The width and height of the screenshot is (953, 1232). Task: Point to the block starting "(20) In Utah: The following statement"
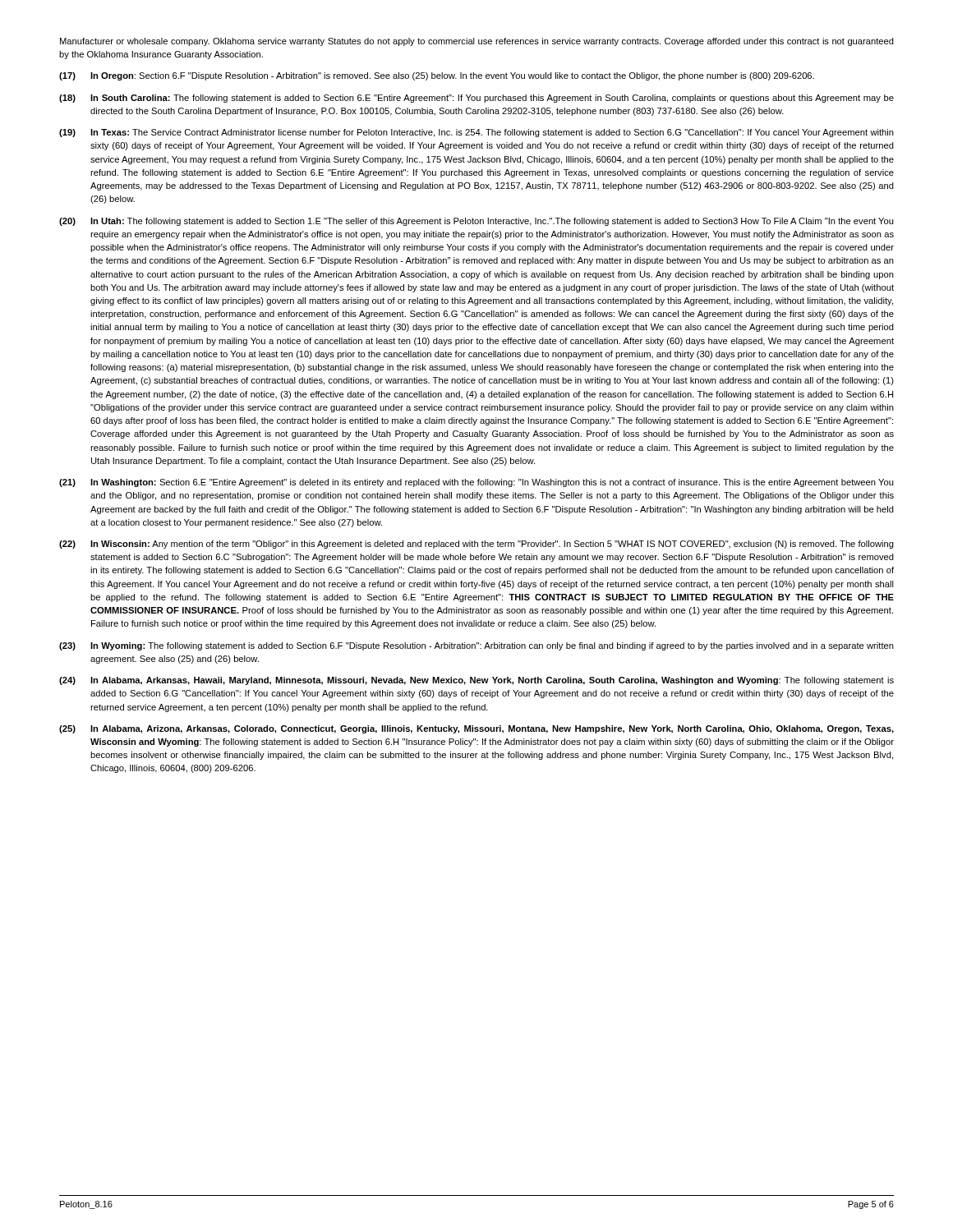[x=476, y=341]
